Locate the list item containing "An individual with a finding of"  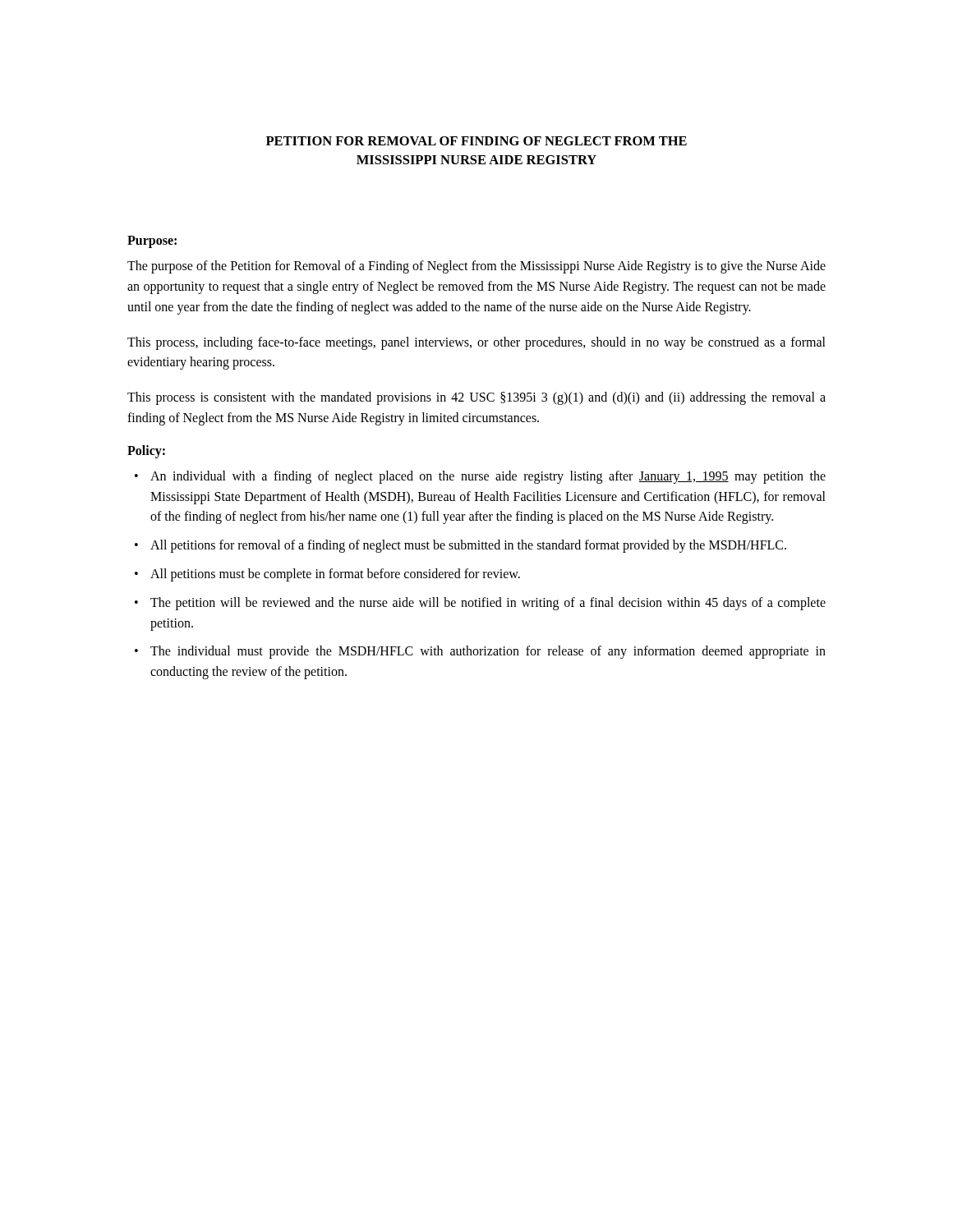coord(488,496)
